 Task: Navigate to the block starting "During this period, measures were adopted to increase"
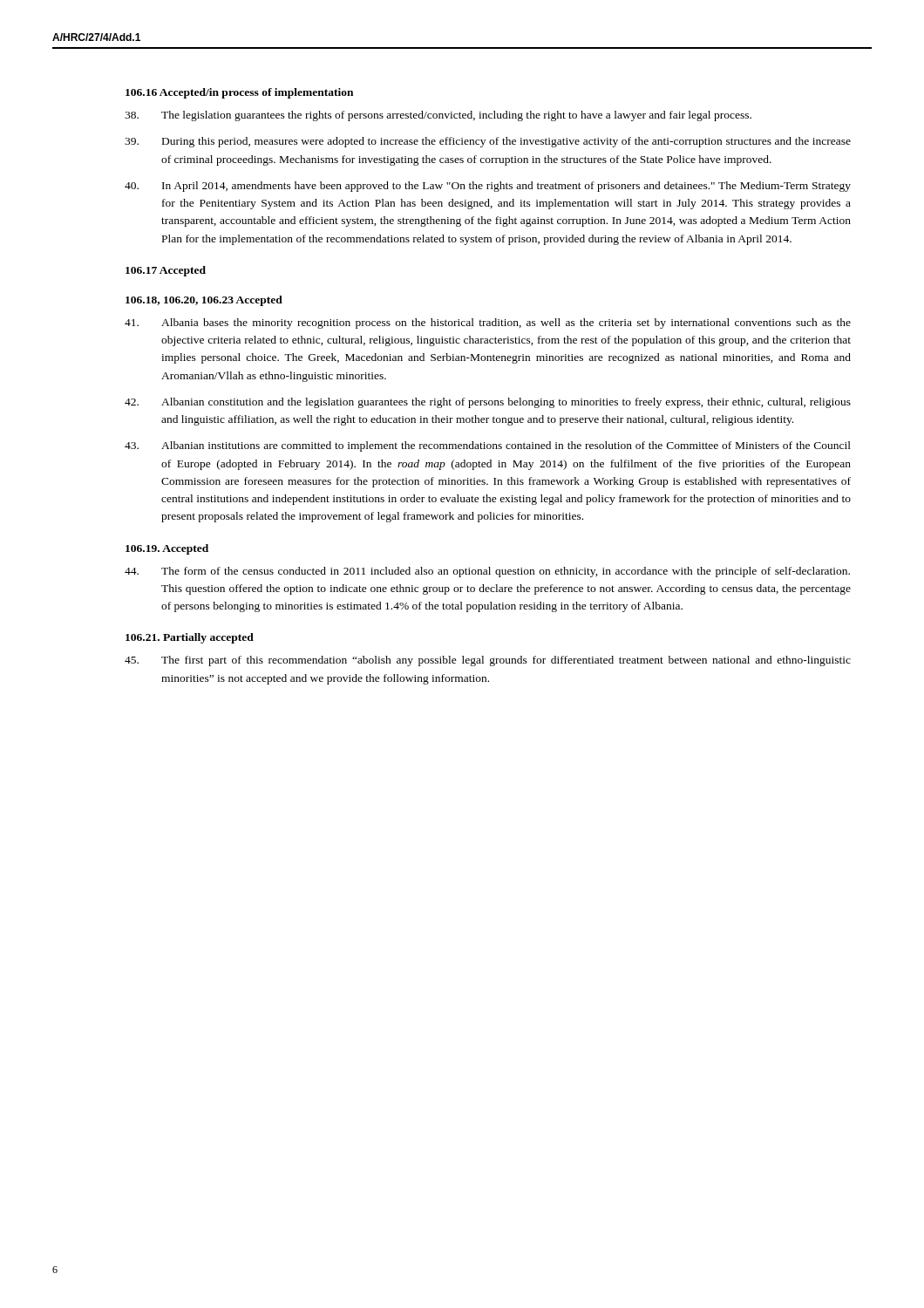(488, 150)
